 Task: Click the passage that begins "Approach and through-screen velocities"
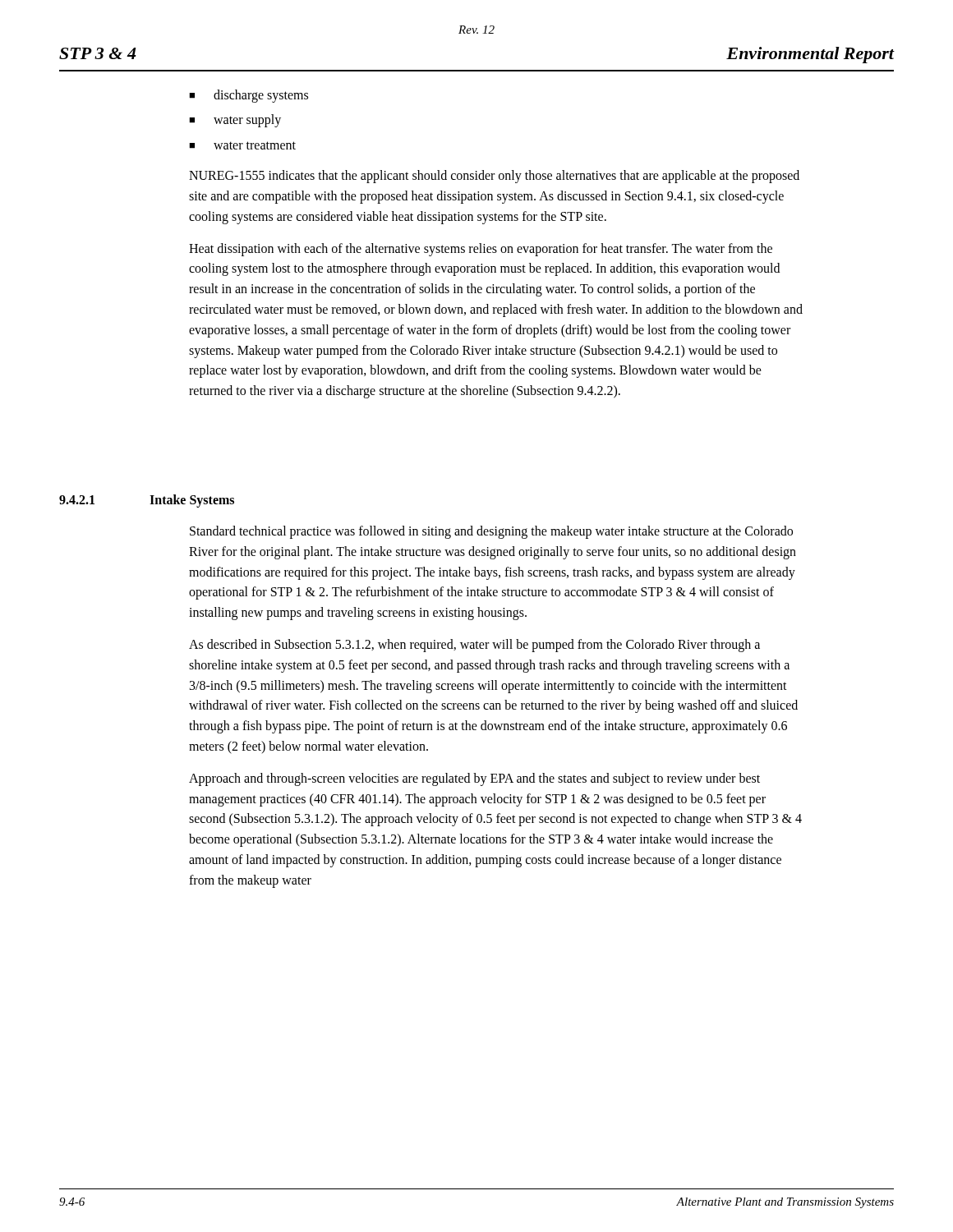[495, 829]
